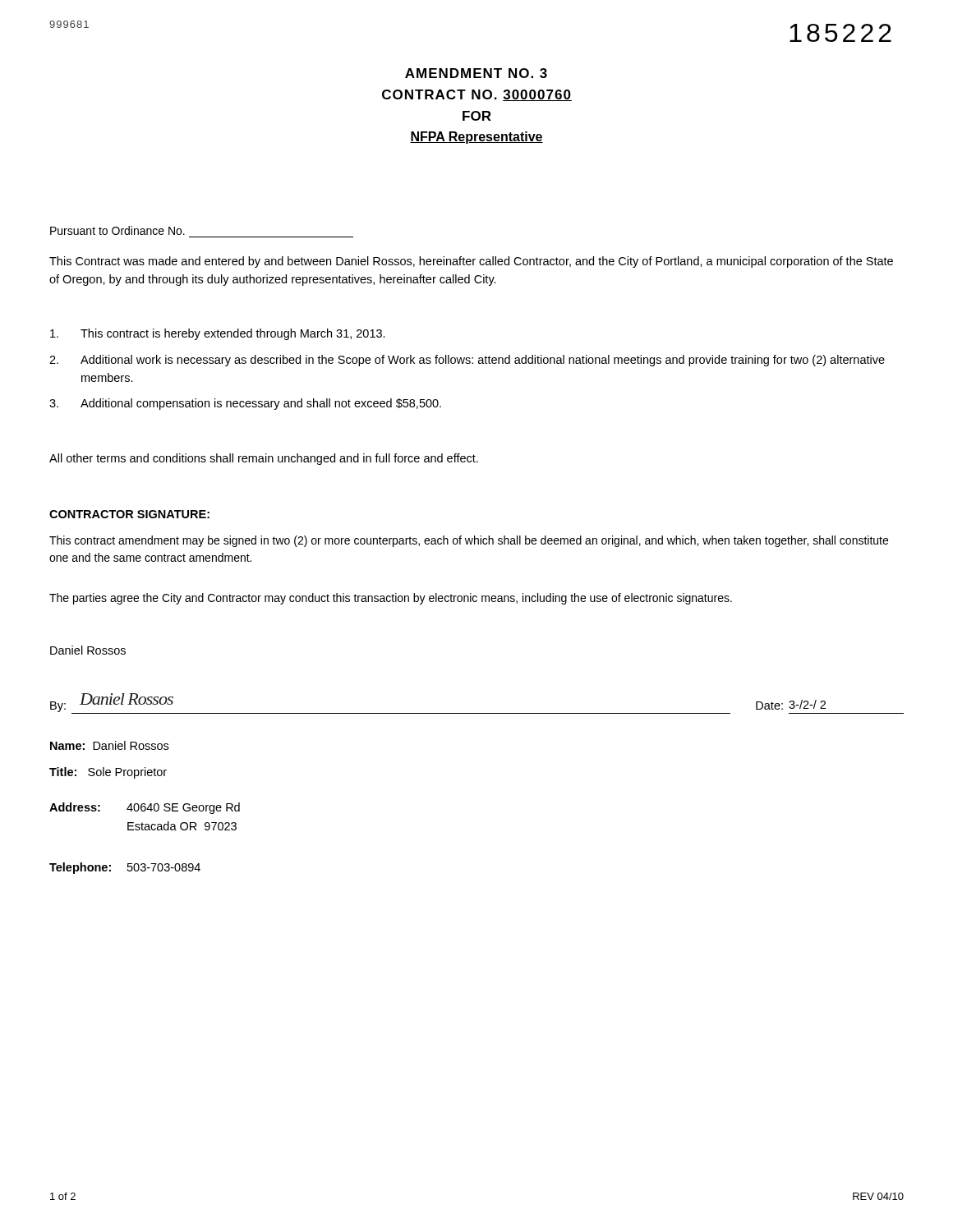Click the passage that begins "All other terms and conditions shall remain unchanged"
953x1232 pixels.
(x=264, y=458)
